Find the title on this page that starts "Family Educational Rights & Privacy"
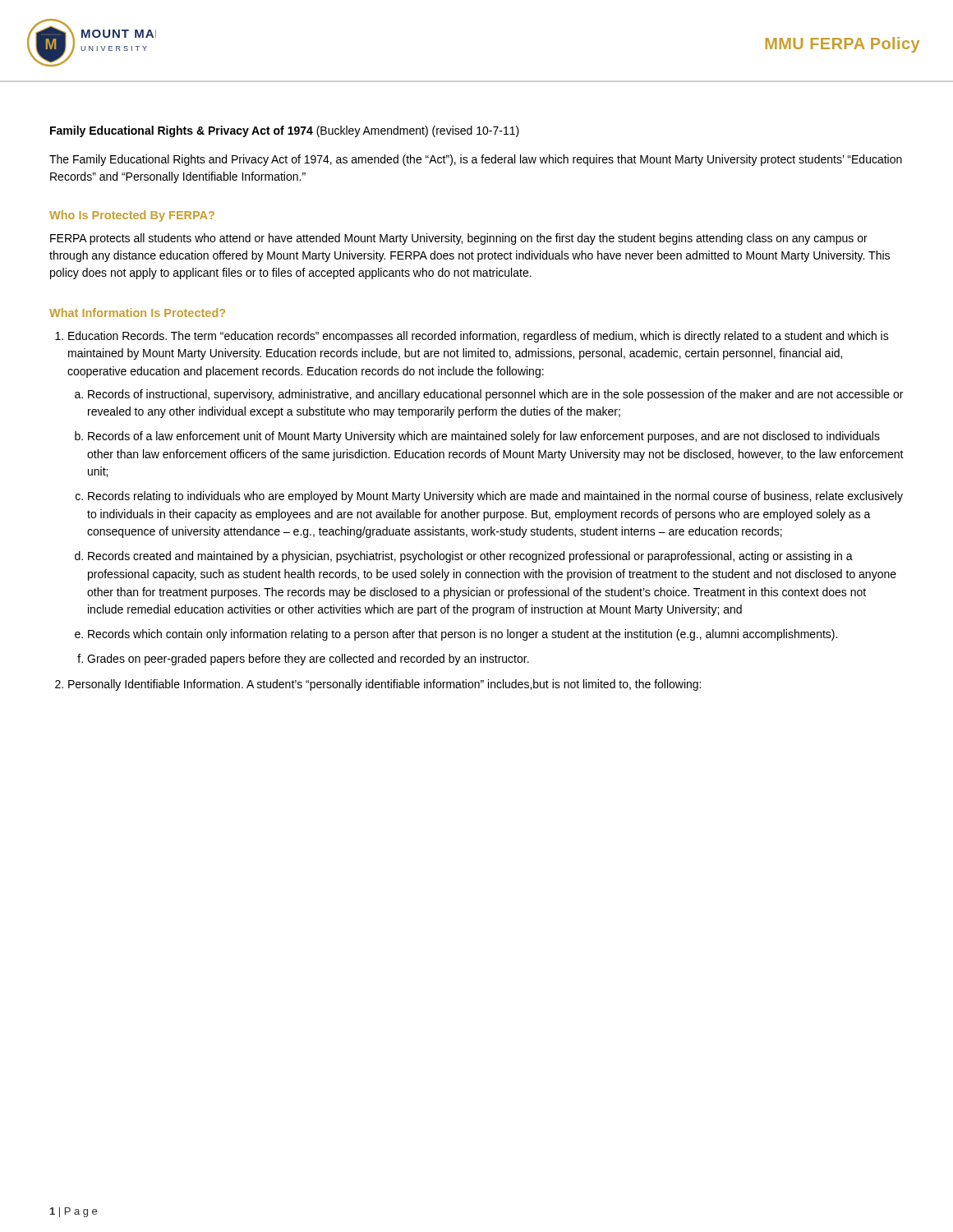The width and height of the screenshot is (953, 1232). pyautogui.click(x=476, y=131)
